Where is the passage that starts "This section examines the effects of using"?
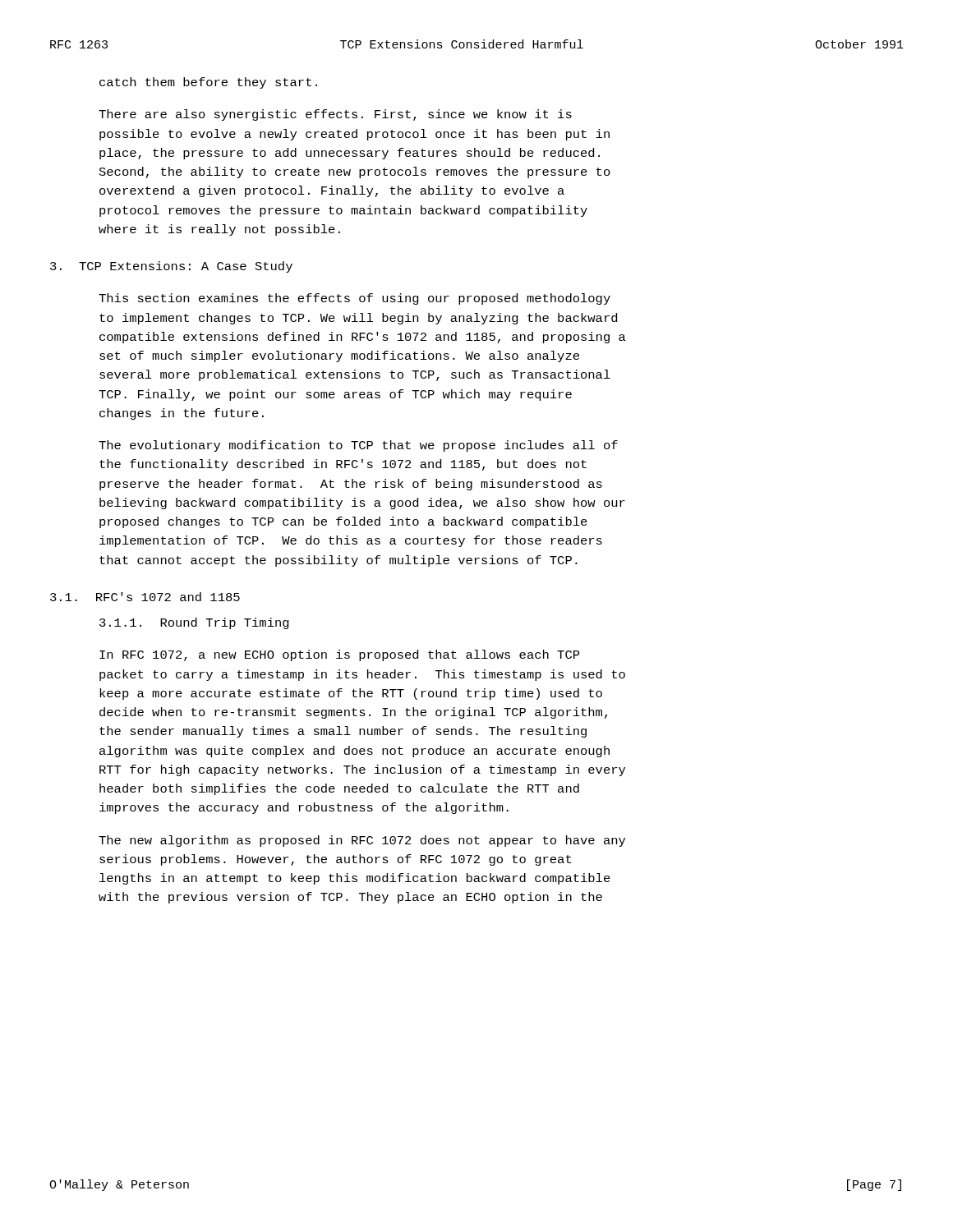The image size is (953, 1232). point(362,356)
